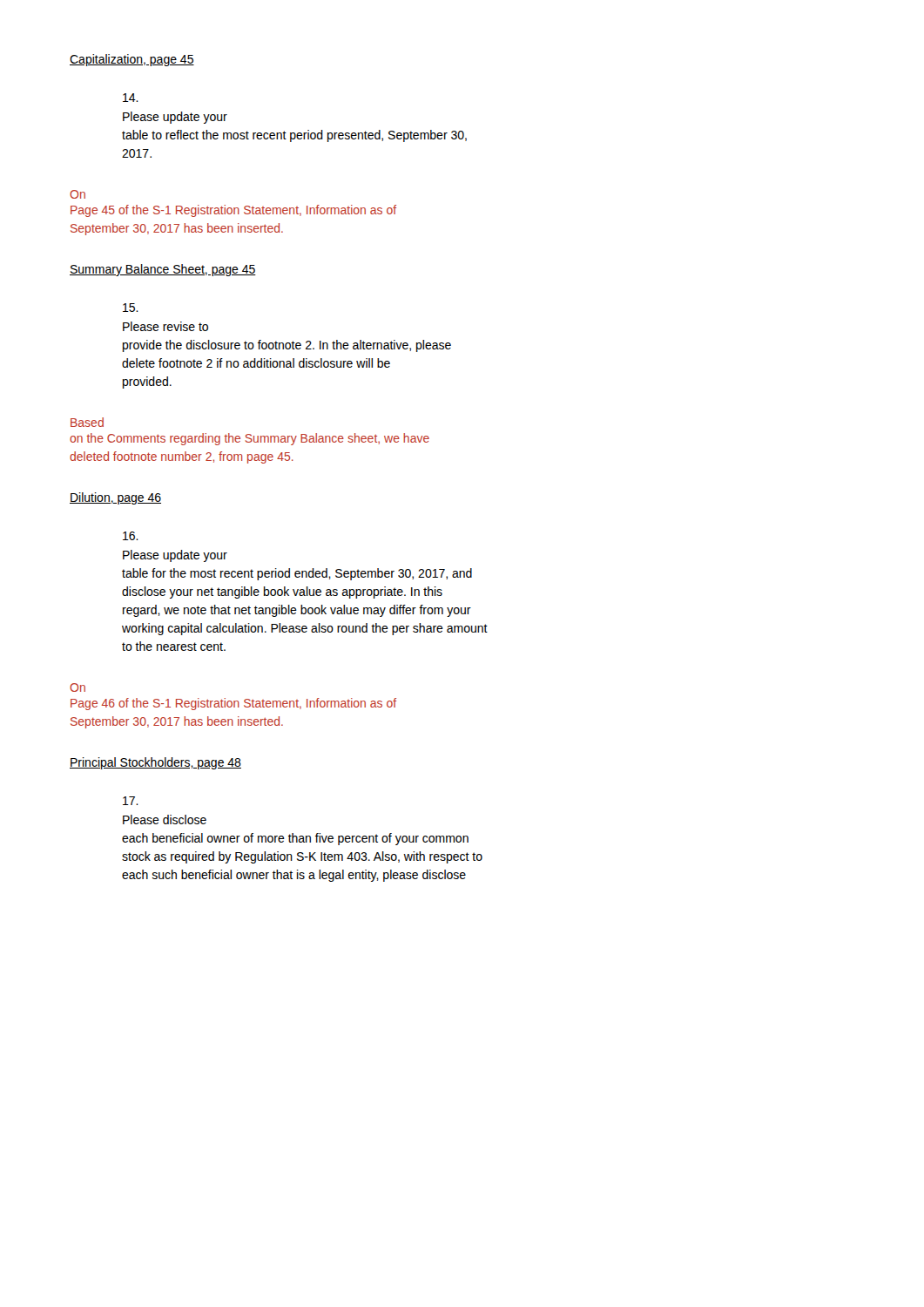
Task: Find the text block that says "on the Comments regarding the Summary Balance"
Action: pos(250,447)
